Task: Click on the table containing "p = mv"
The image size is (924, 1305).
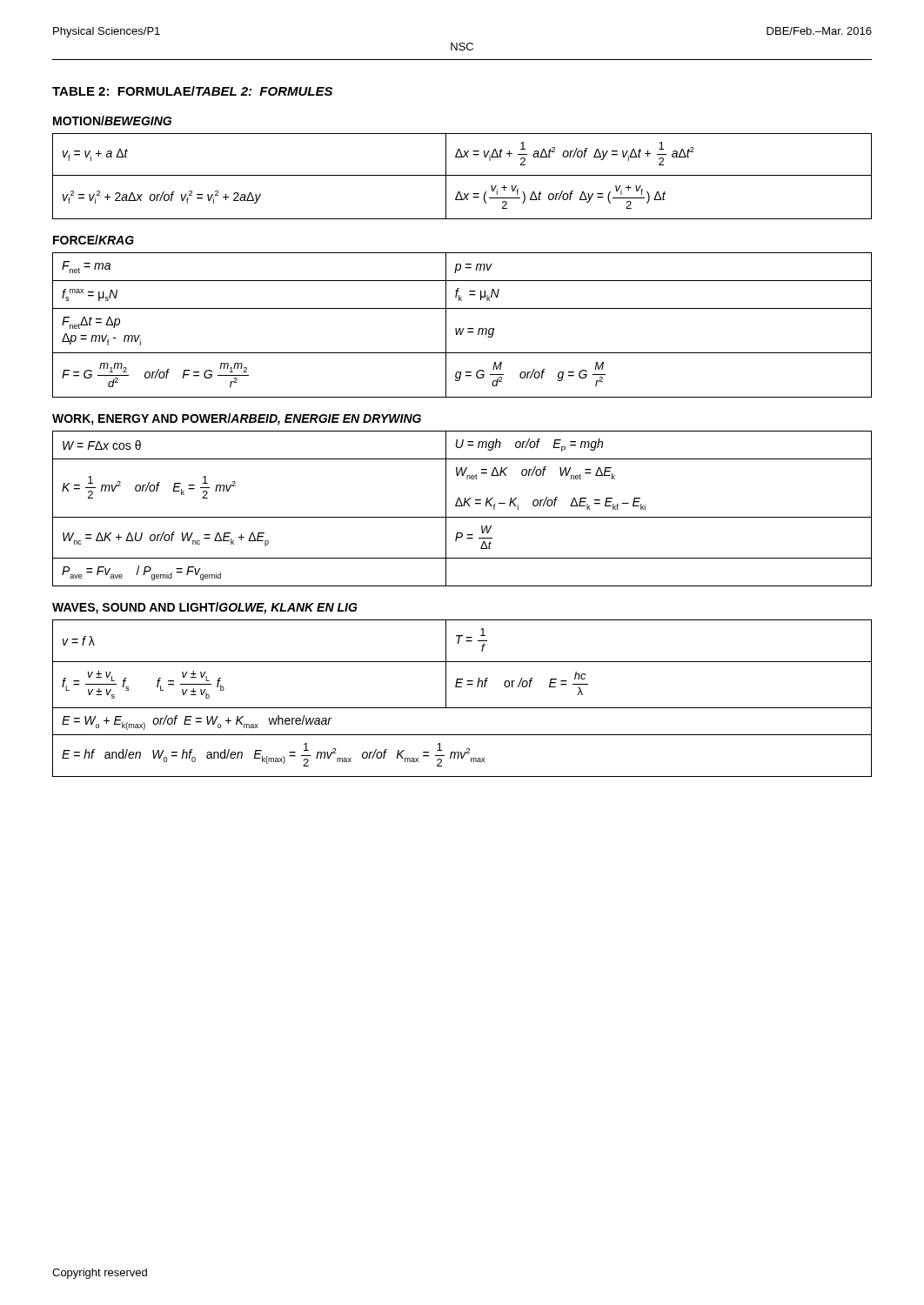Action: coord(462,325)
